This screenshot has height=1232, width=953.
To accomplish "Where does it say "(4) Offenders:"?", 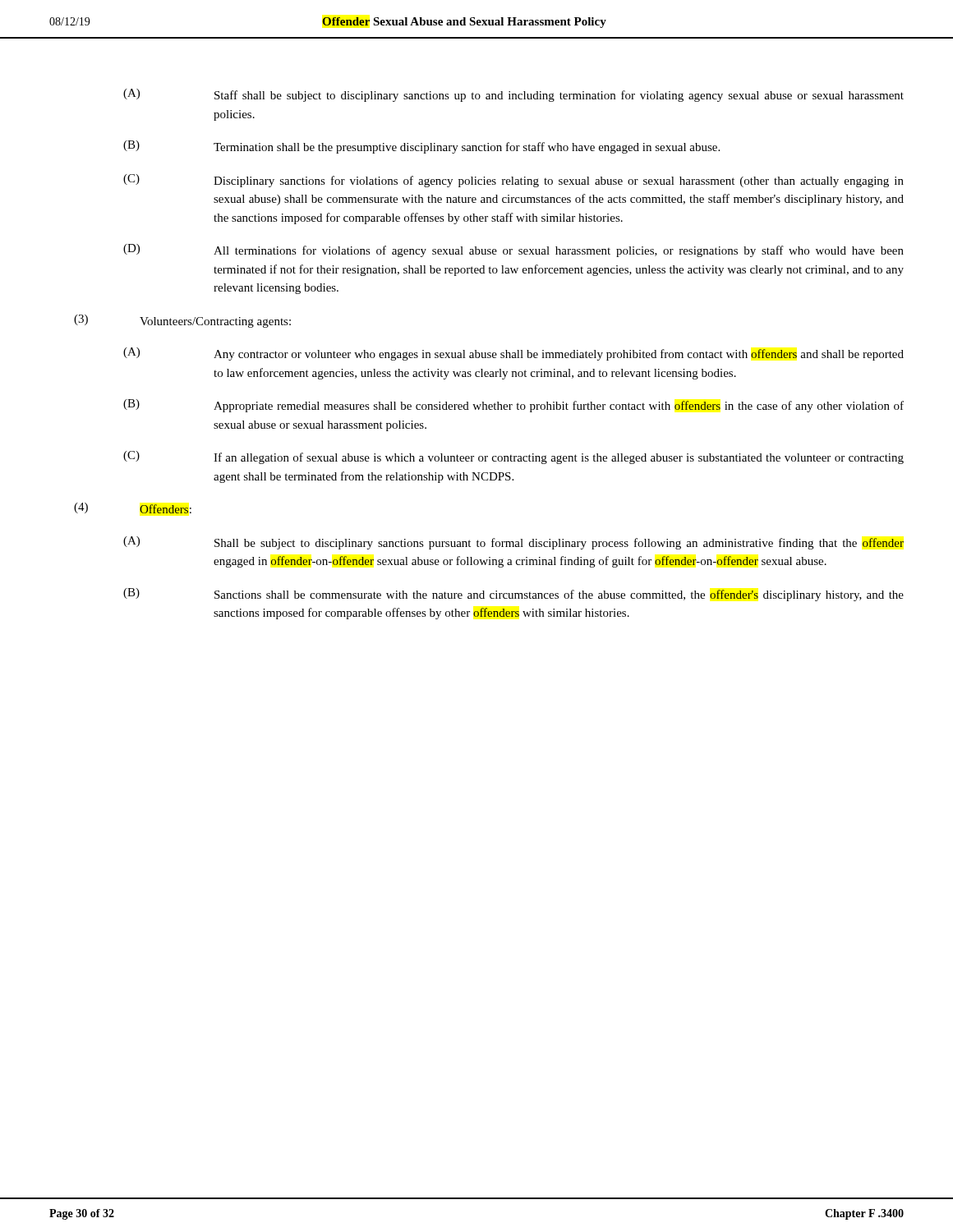I will (x=82, y=508).
